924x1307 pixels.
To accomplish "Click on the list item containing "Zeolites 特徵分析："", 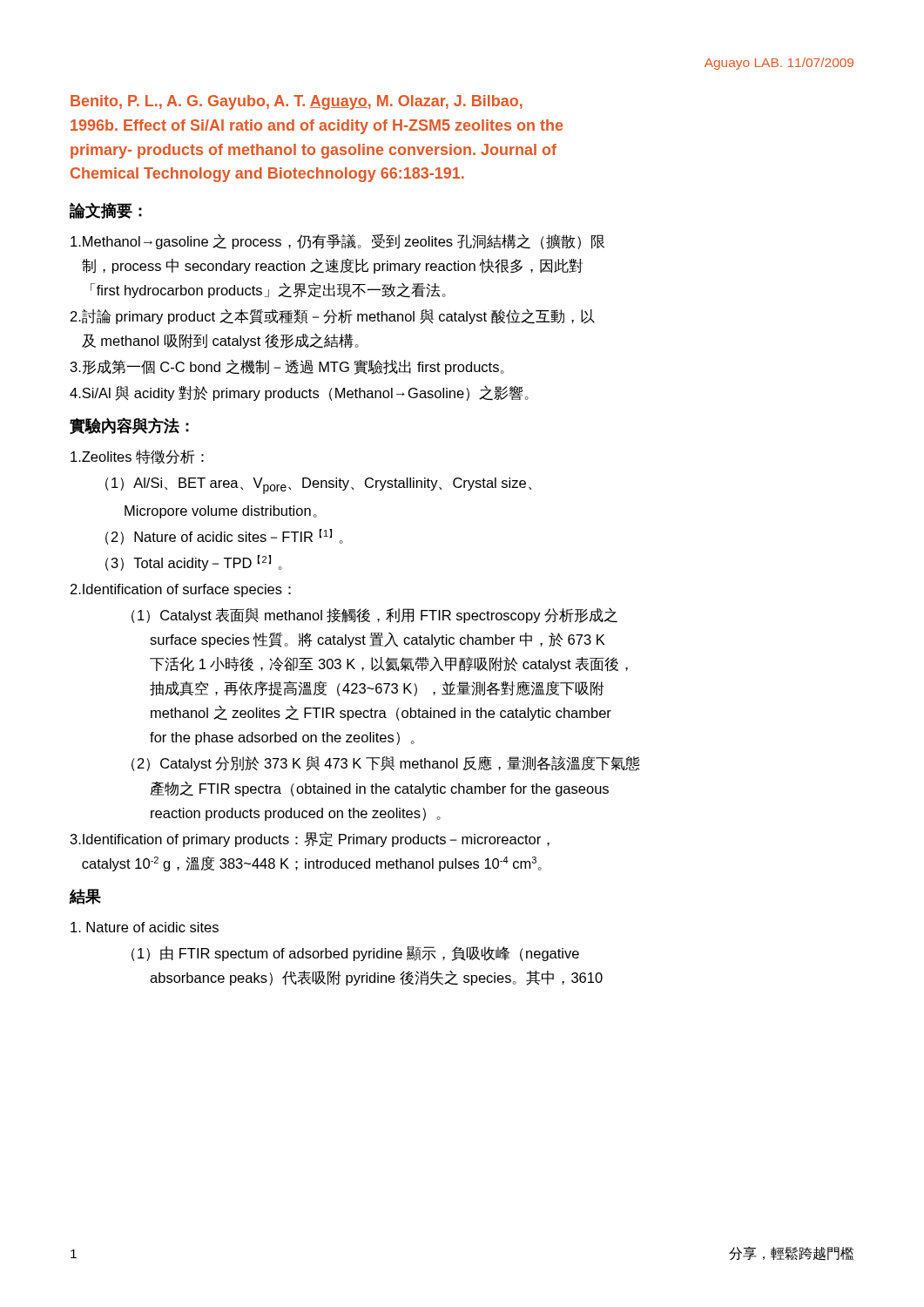I will pyautogui.click(x=140, y=457).
